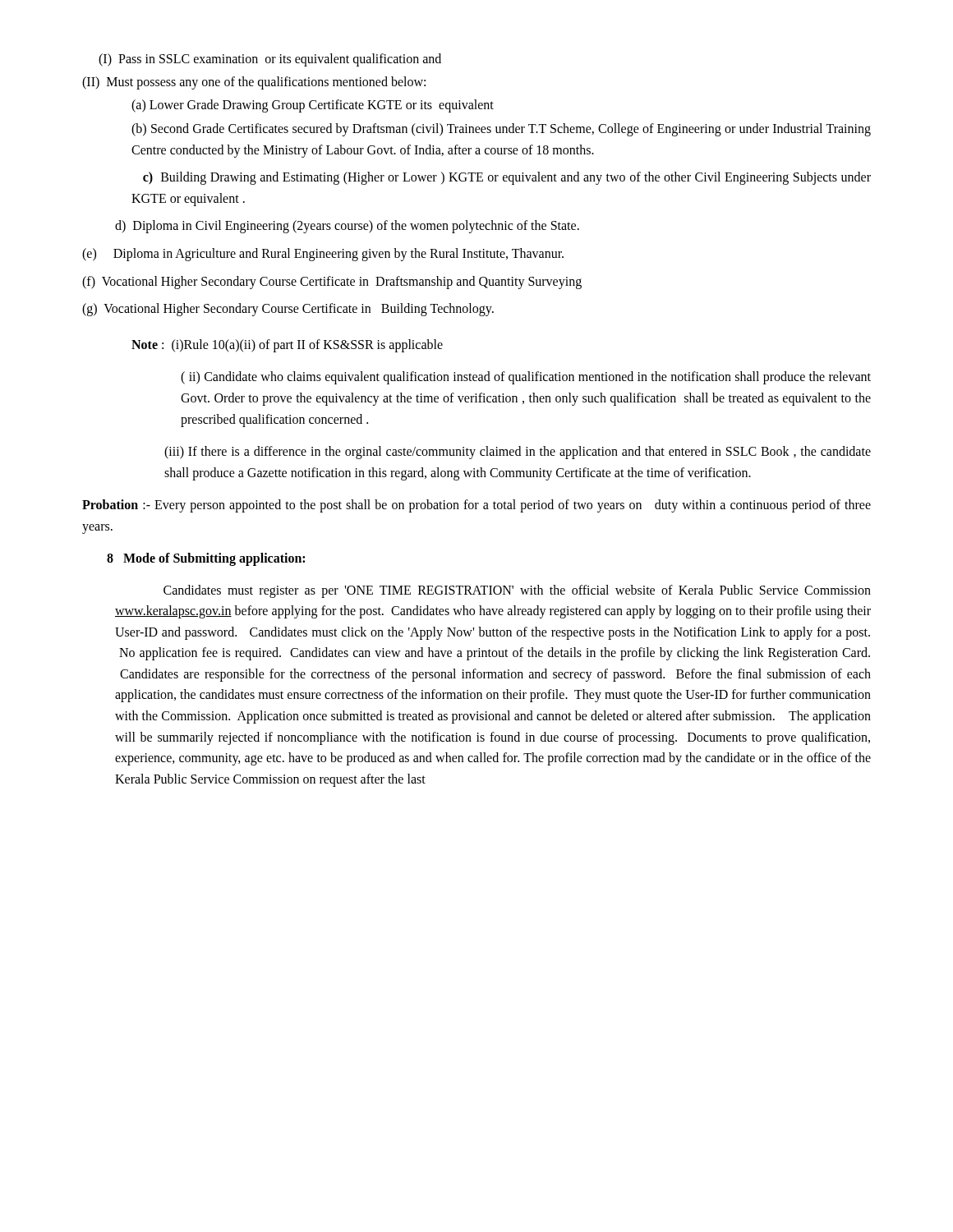Find the list item with the text "d) Diploma in Civil Engineering (2years"
This screenshot has height=1232, width=953.
pyautogui.click(x=347, y=226)
